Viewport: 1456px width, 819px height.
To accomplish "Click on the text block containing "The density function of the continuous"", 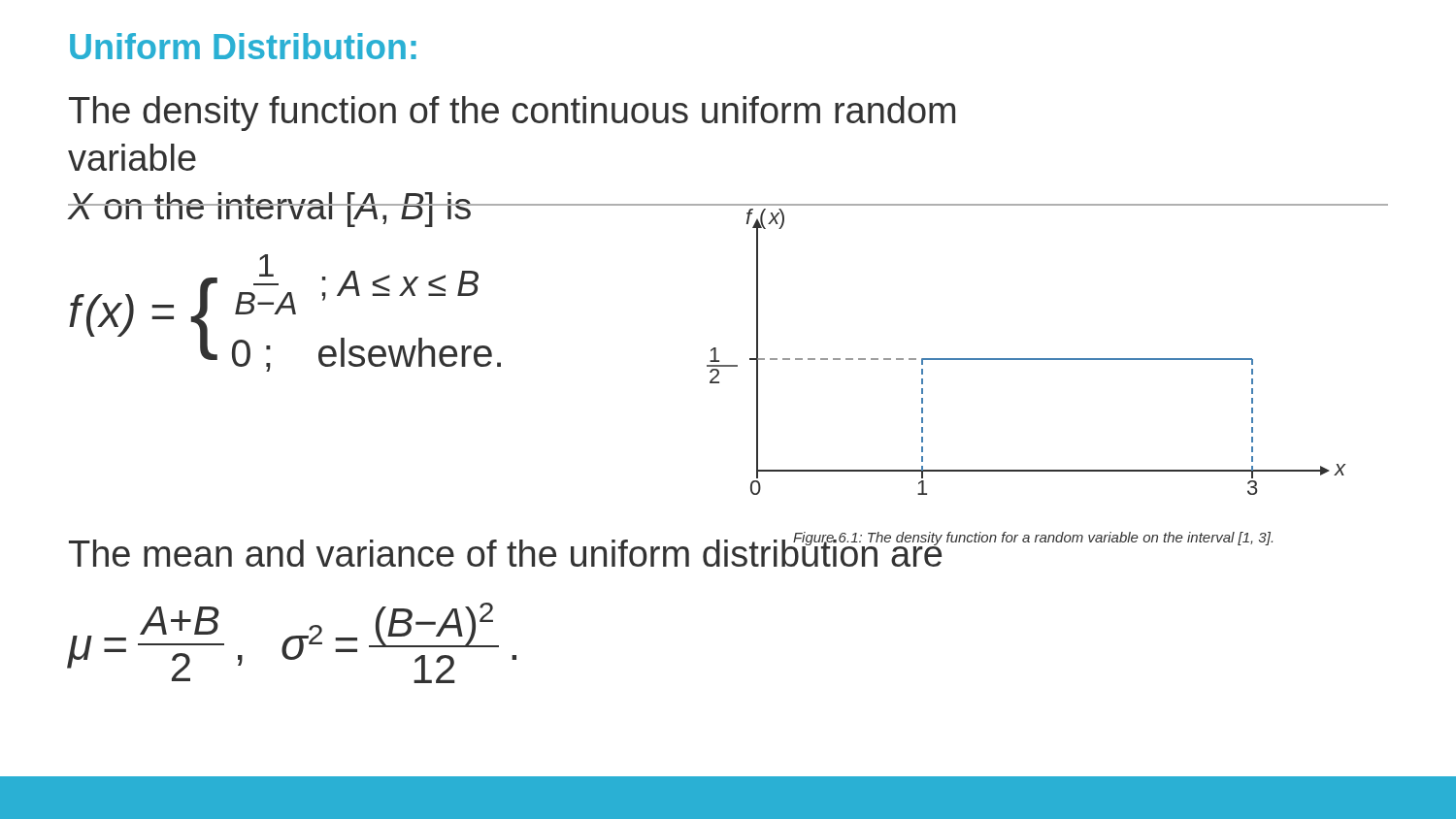I will [x=512, y=114].
